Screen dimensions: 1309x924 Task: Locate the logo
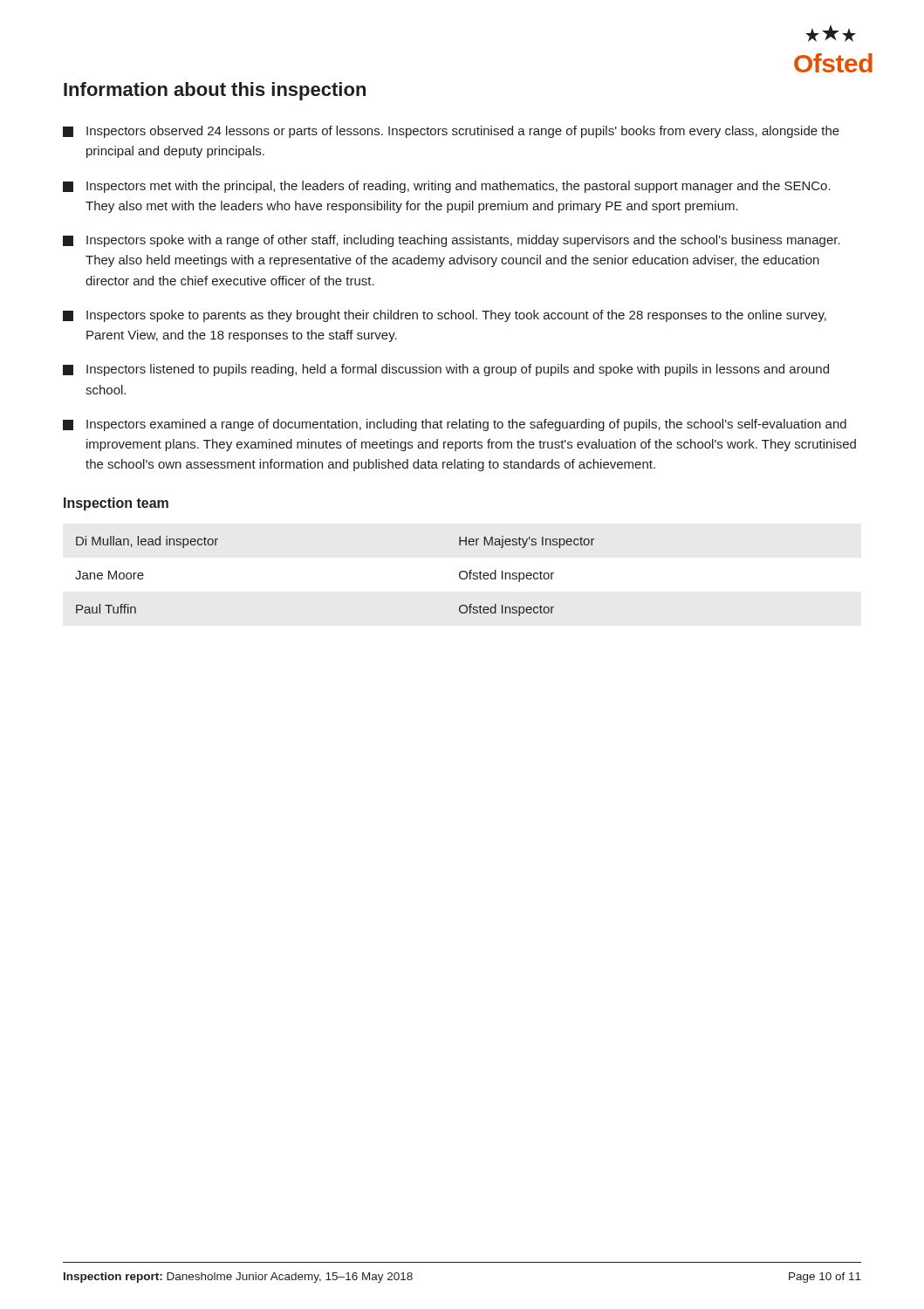[831, 54]
